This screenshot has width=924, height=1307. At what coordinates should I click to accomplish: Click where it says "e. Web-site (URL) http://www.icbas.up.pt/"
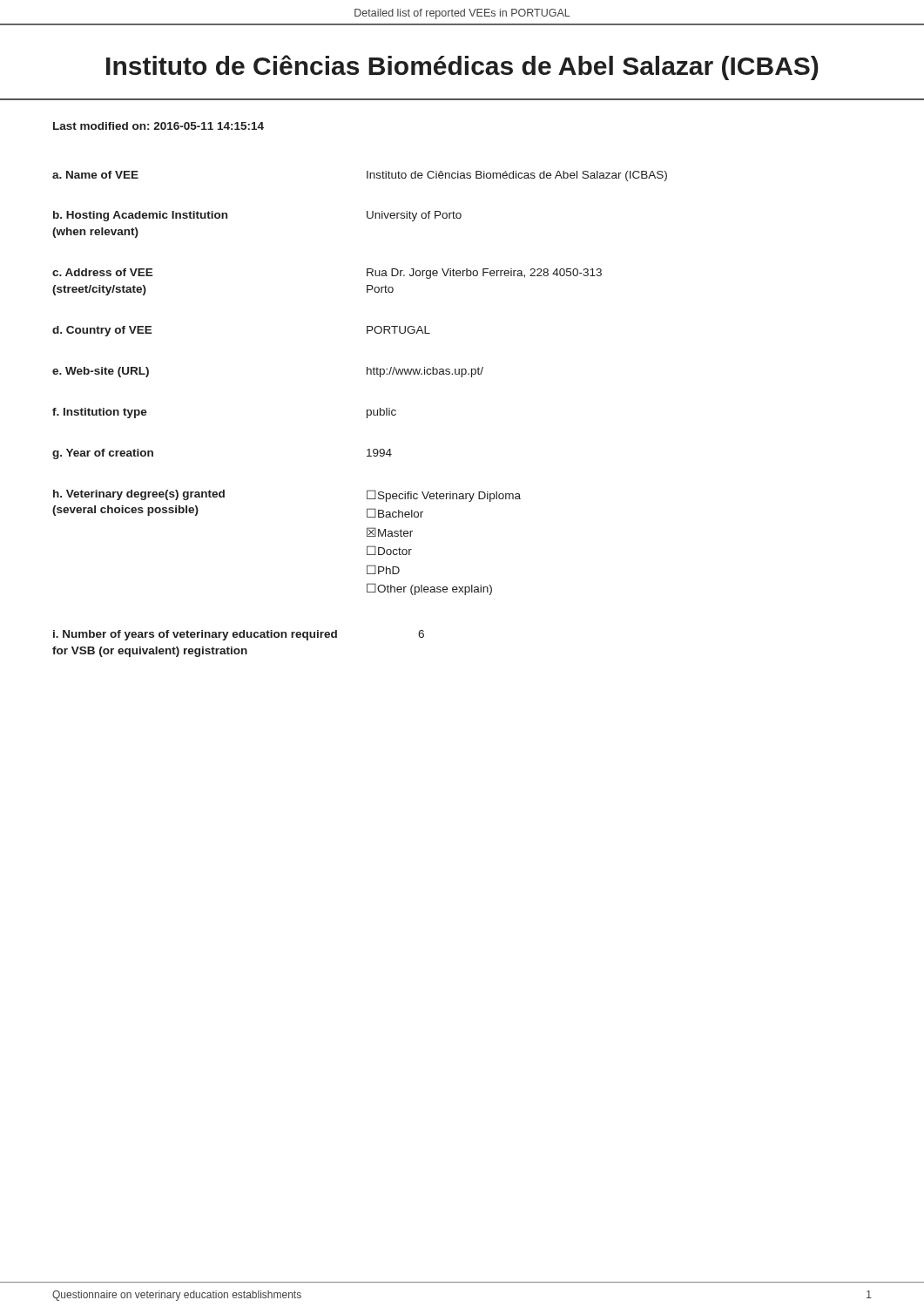[462, 371]
